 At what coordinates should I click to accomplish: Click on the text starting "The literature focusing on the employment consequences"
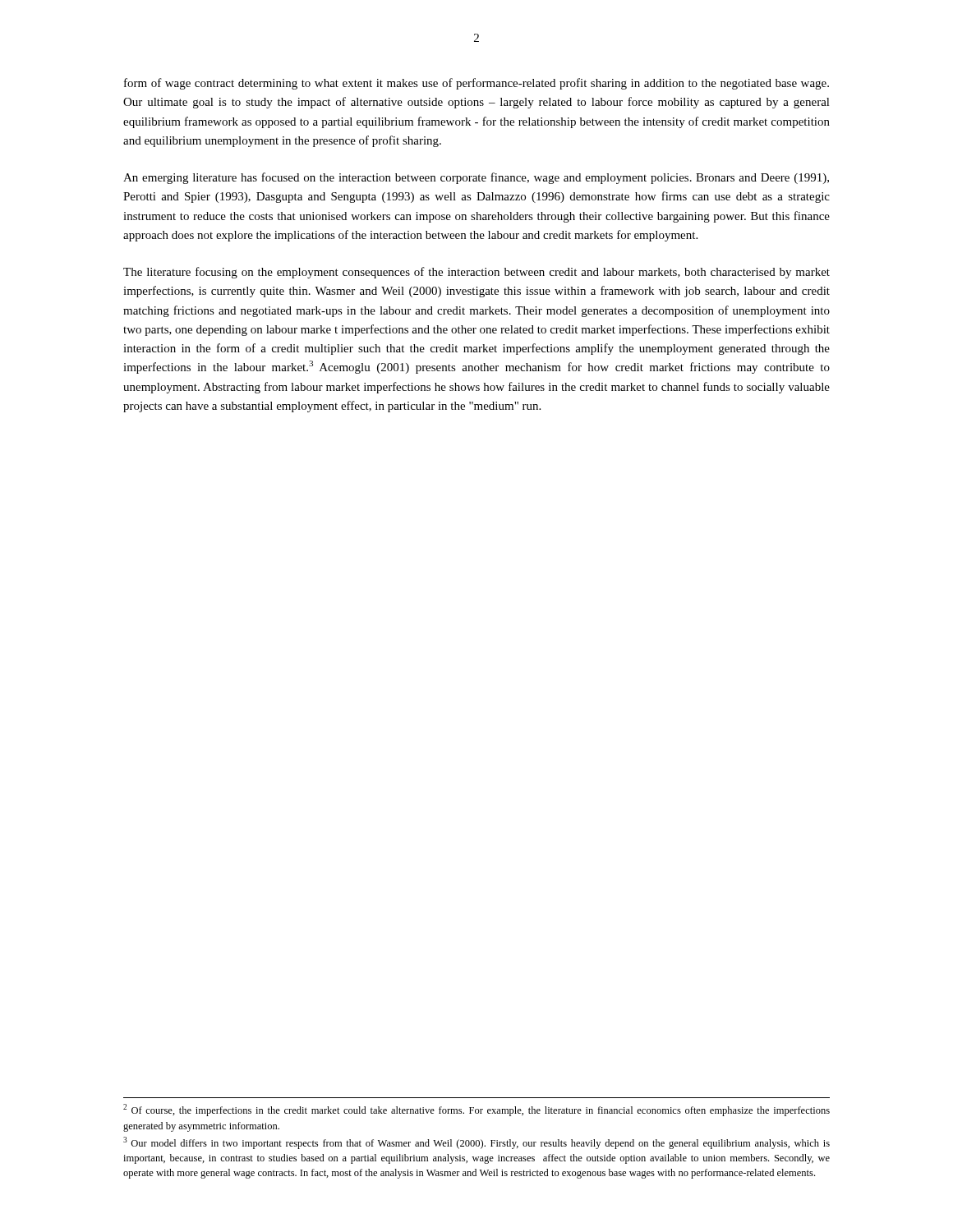click(x=476, y=339)
